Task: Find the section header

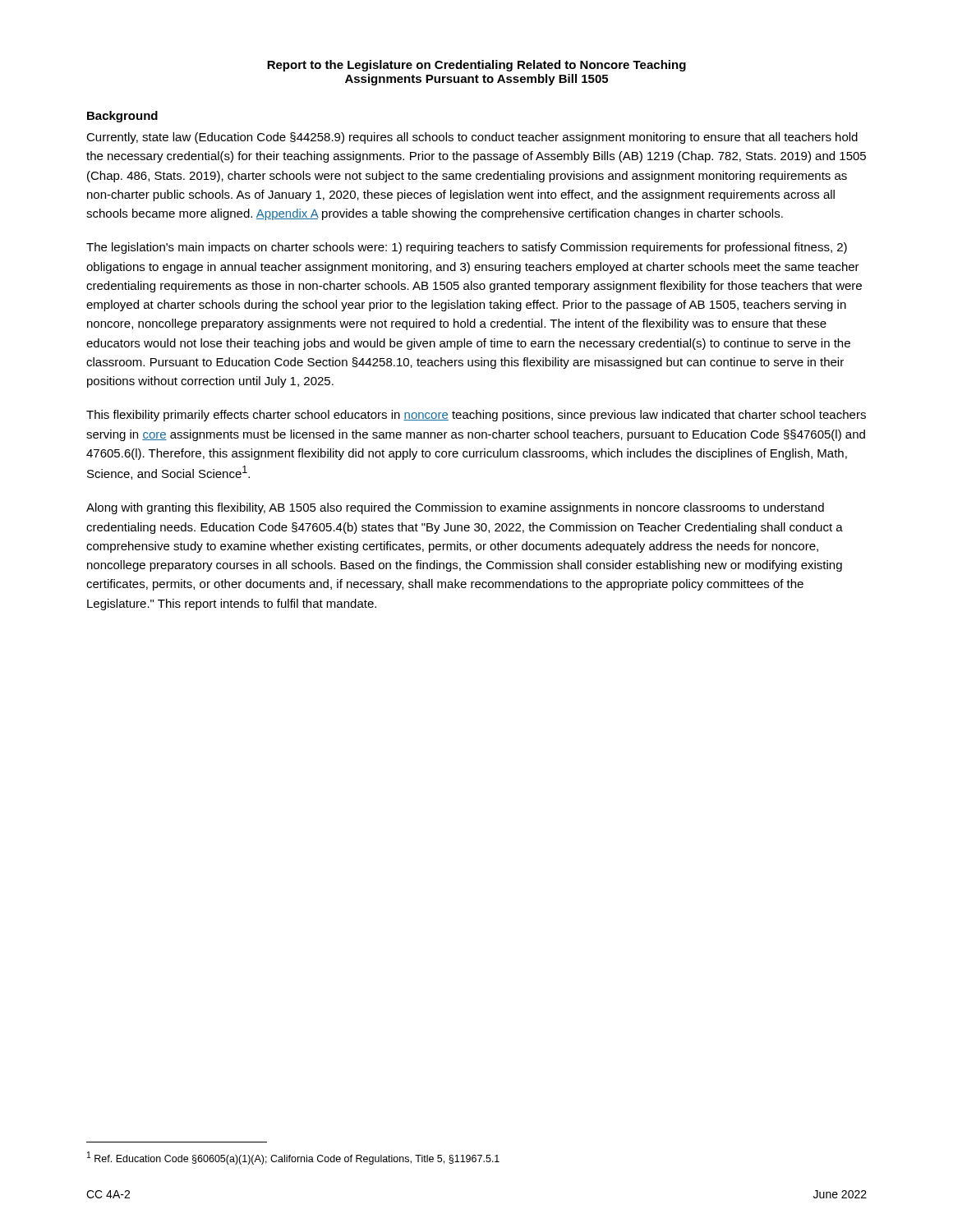Action: 122,115
